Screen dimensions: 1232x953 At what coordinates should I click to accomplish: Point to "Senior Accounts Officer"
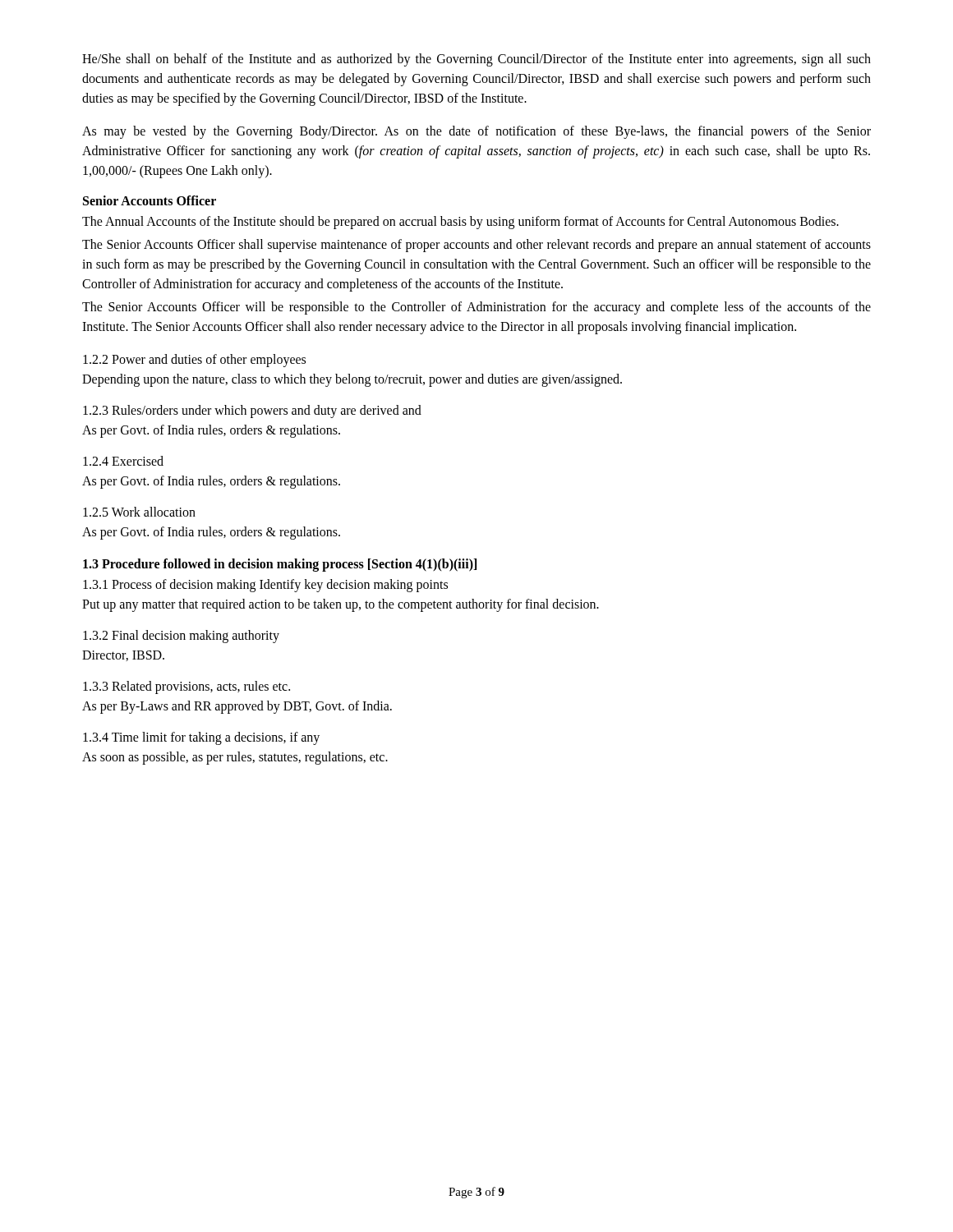point(149,201)
